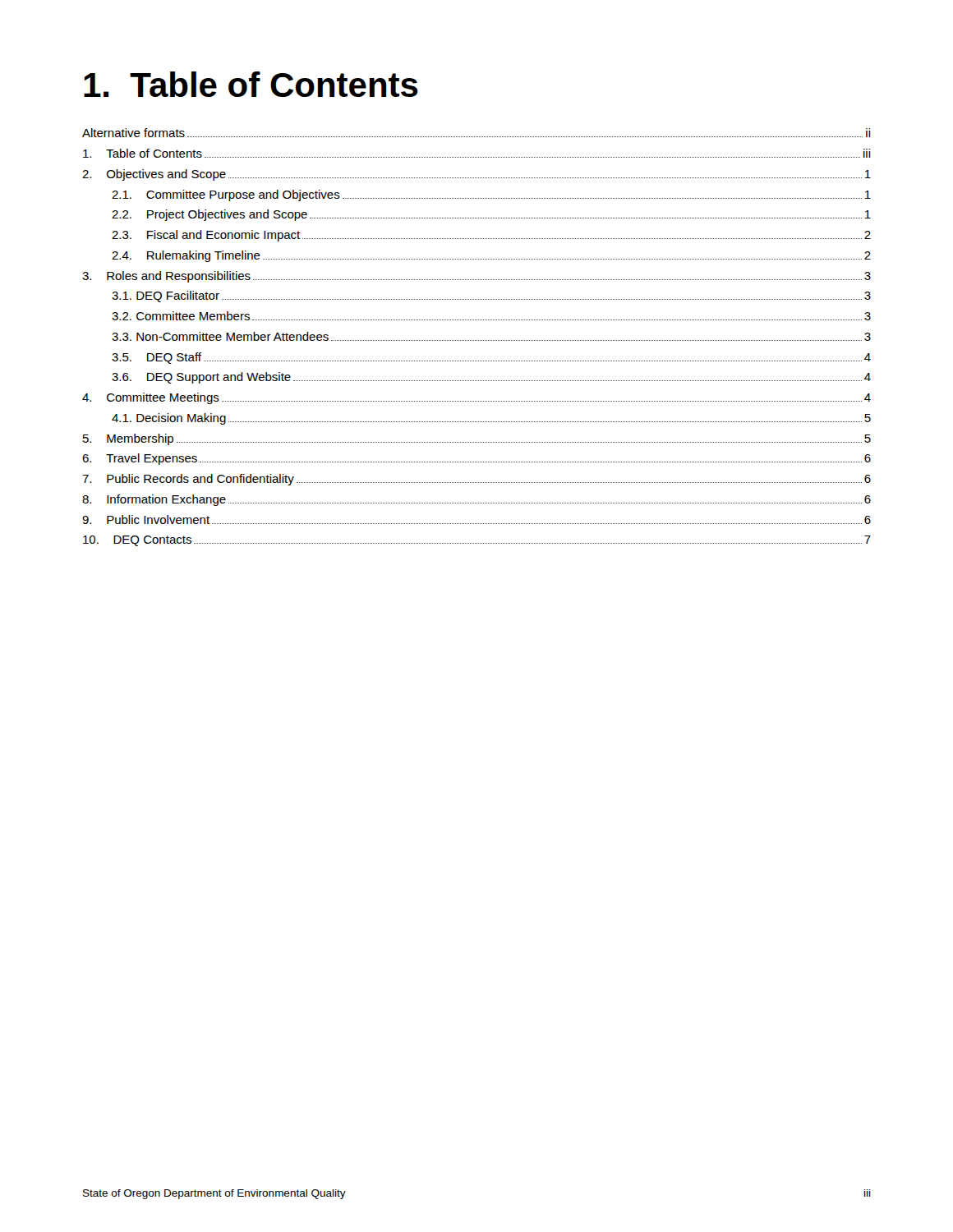Click on the block starting "4.1. Decision Making 5"
This screenshot has height=1232, width=953.
click(476, 418)
